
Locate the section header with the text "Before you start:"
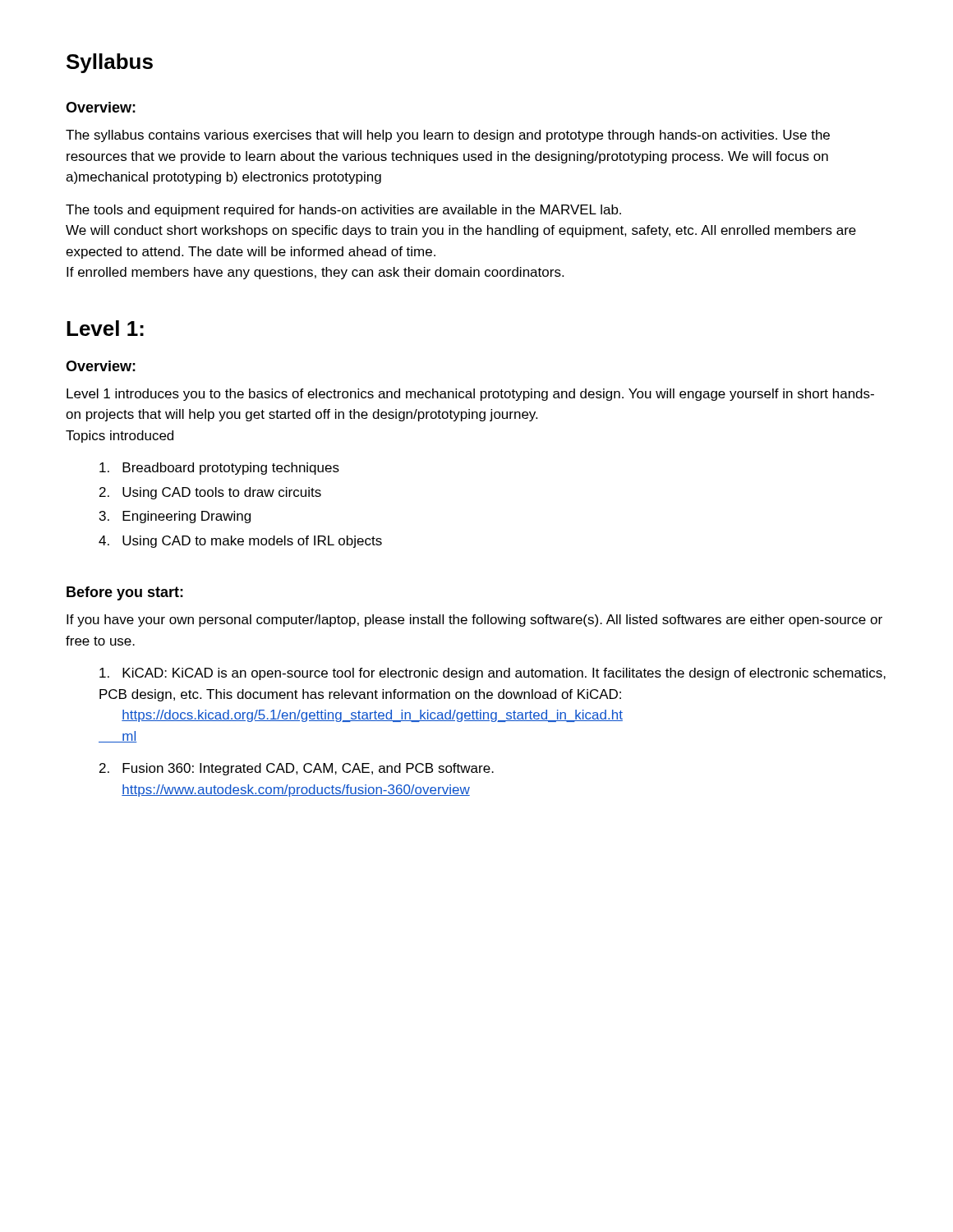point(125,592)
